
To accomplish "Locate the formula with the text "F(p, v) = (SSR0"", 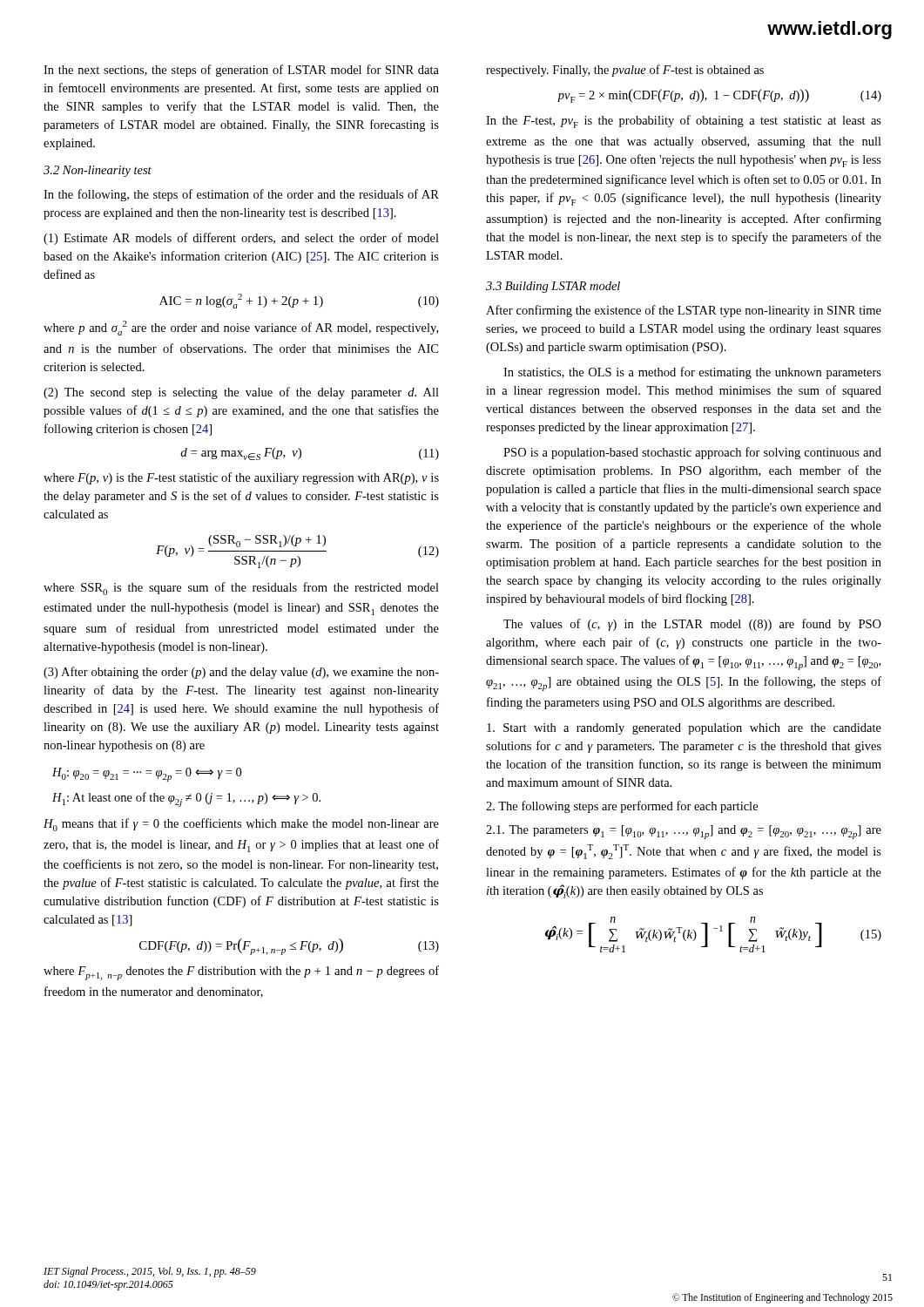I will pos(297,551).
